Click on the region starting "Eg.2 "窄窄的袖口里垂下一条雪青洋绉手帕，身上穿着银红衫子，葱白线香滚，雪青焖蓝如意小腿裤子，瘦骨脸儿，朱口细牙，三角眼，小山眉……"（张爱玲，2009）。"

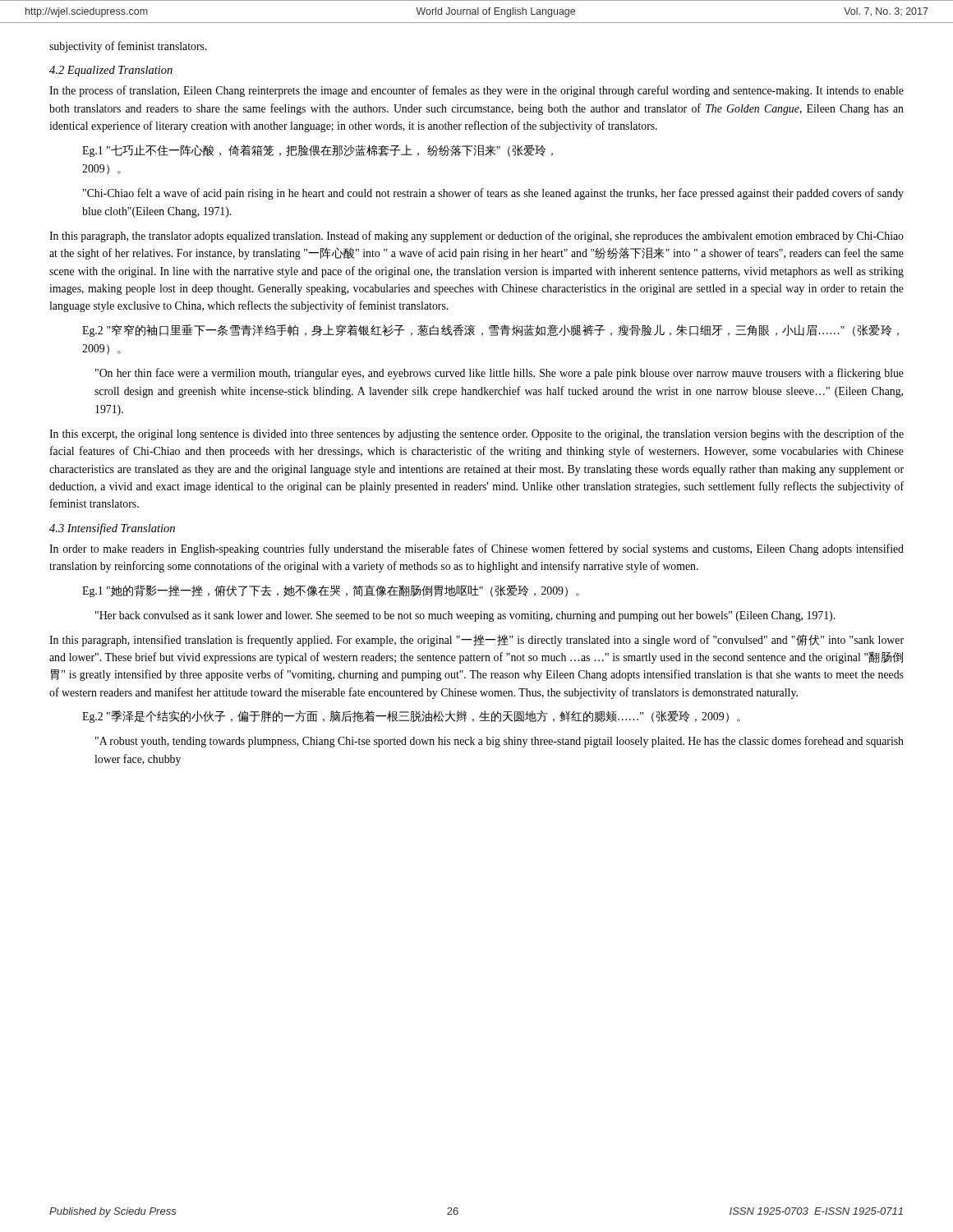pyautogui.click(x=493, y=339)
